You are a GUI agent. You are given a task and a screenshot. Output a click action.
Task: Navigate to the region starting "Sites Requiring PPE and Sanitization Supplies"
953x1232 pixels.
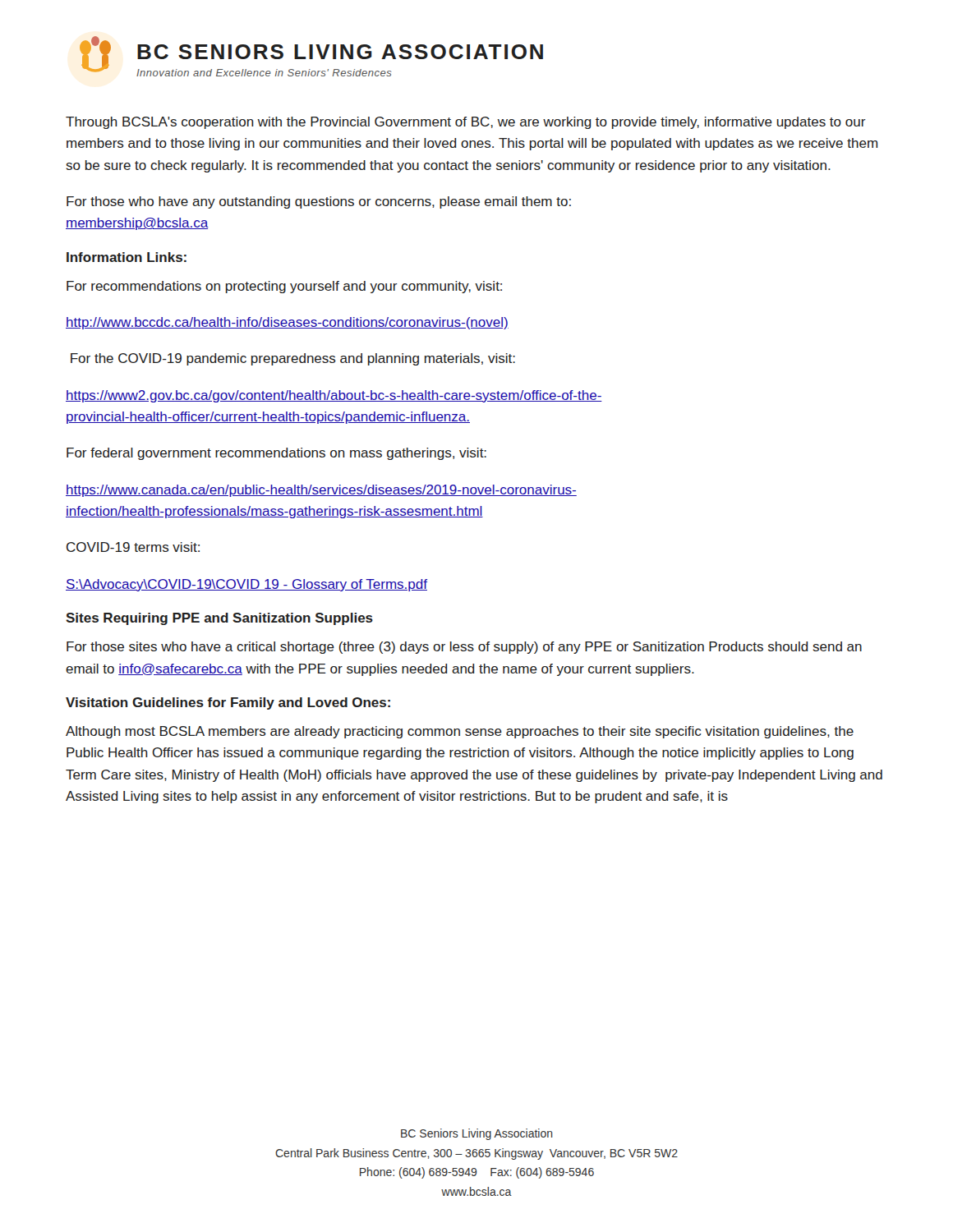point(219,618)
